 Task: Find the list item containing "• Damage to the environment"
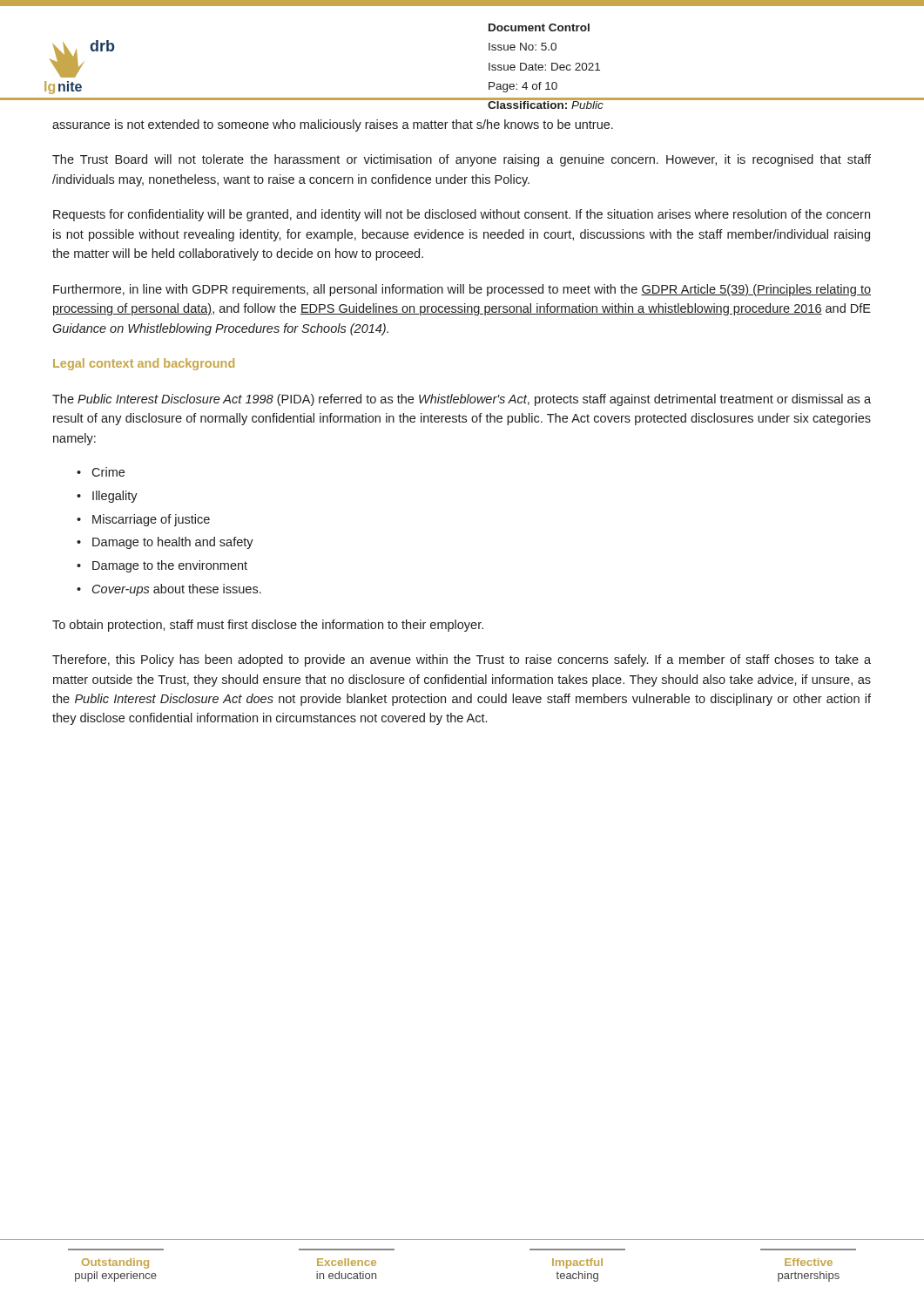[x=162, y=566]
